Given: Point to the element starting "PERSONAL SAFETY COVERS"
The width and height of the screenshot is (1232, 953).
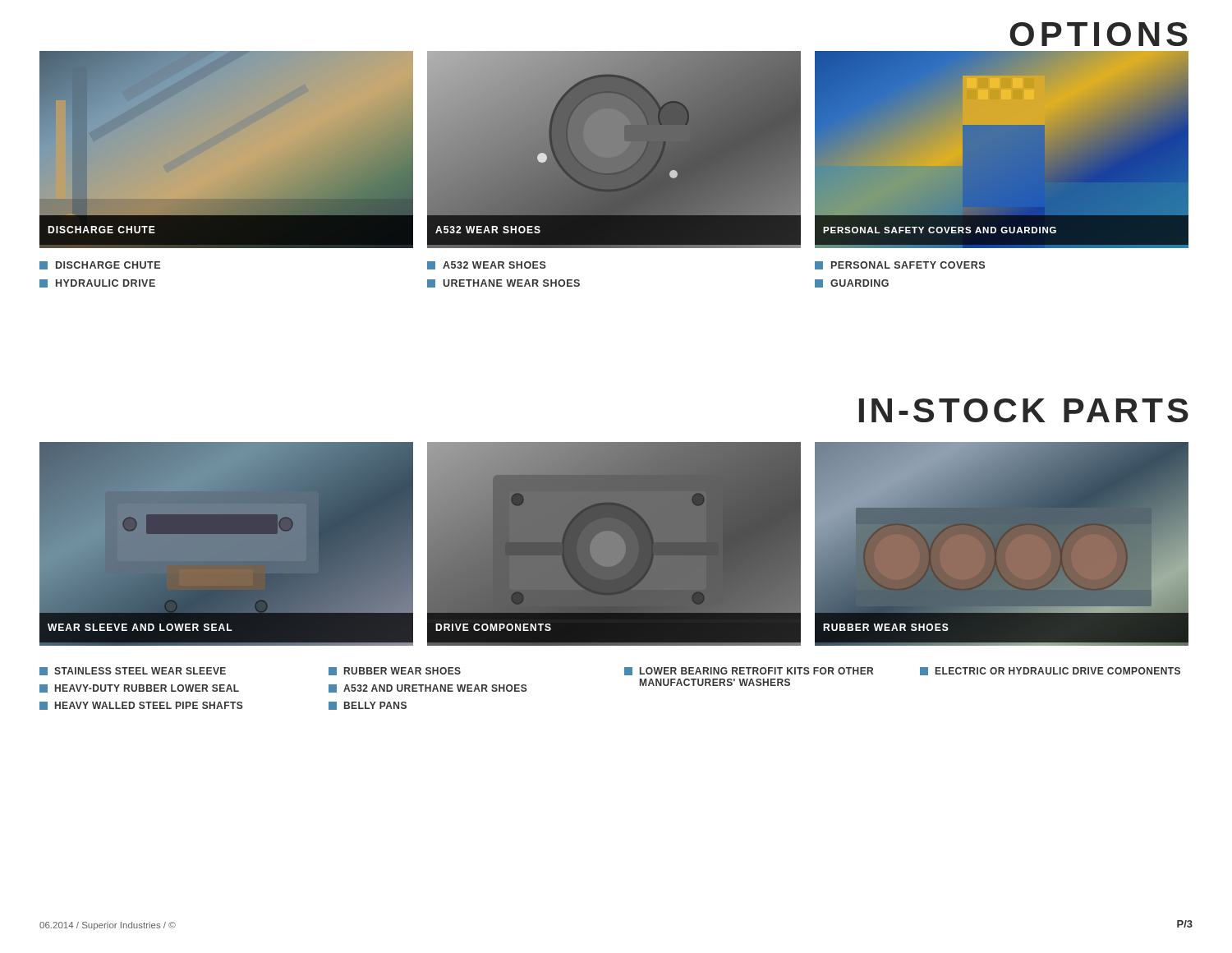Looking at the screenshot, I should [x=900, y=265].
